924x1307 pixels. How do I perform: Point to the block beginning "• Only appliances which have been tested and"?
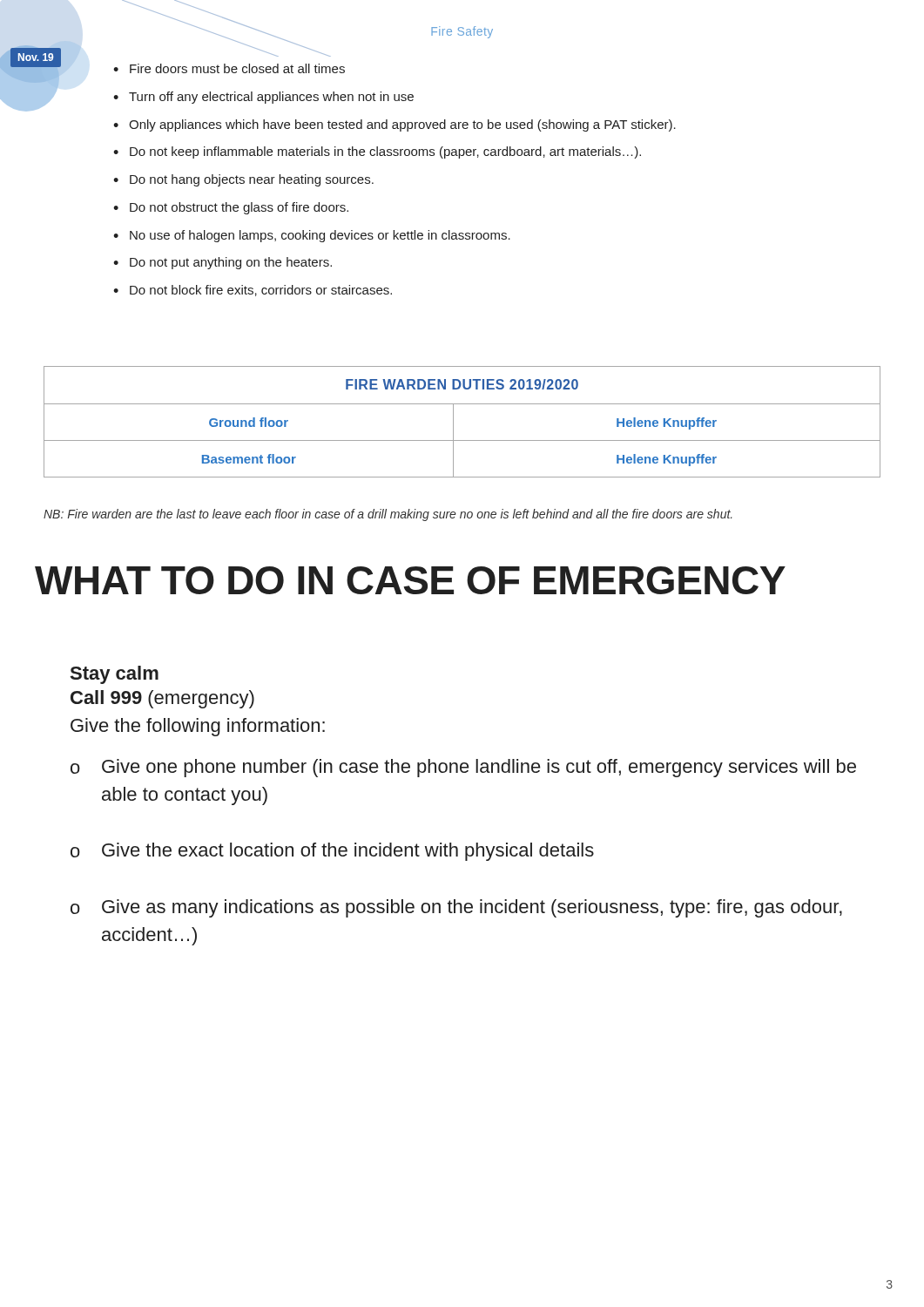(x=395, y=124)
